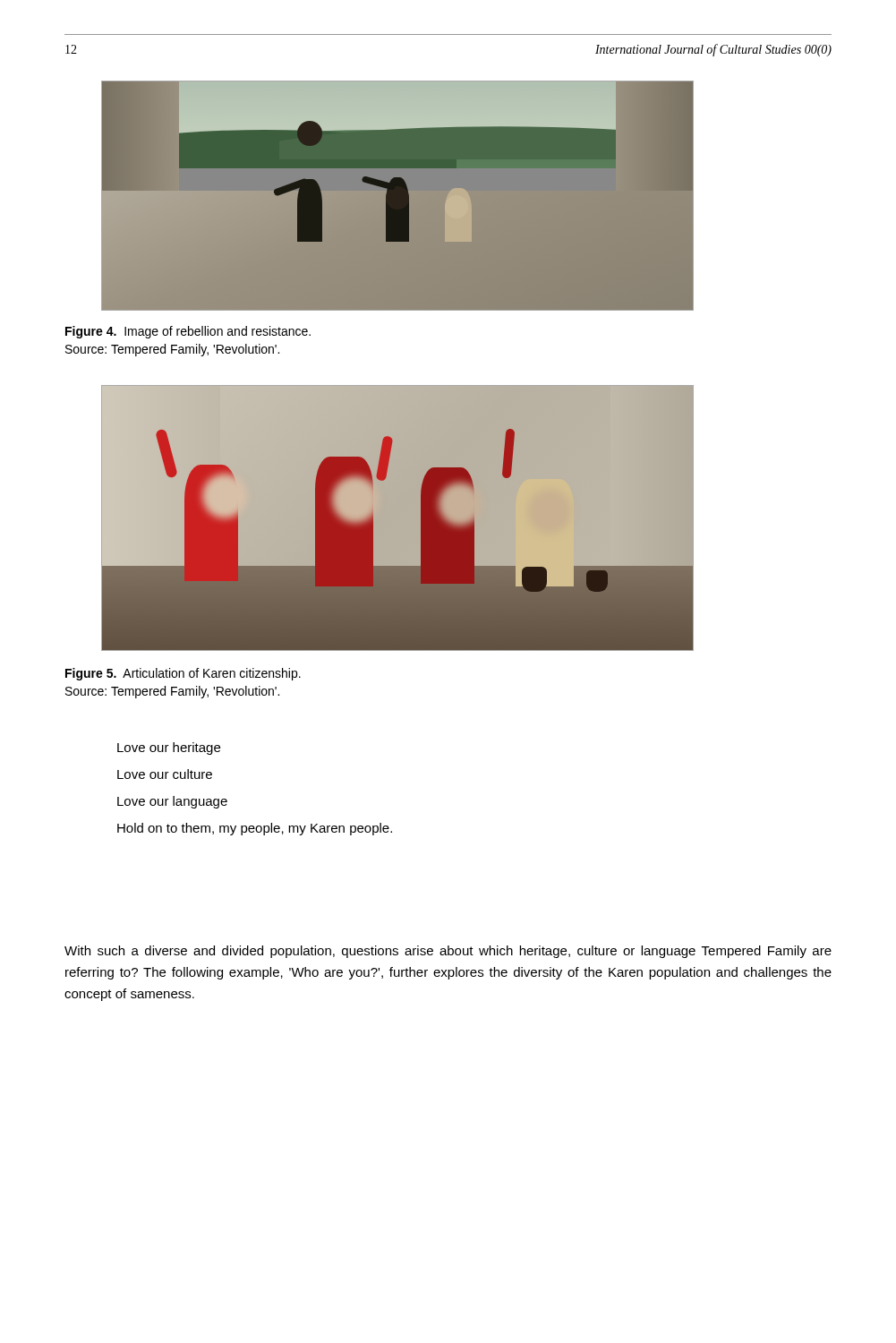The height and width of the screenshot is (1343, 896).
Task: Click the caption that begins "Figure 5. Articulation of"
Action: (x=183, y=682)
